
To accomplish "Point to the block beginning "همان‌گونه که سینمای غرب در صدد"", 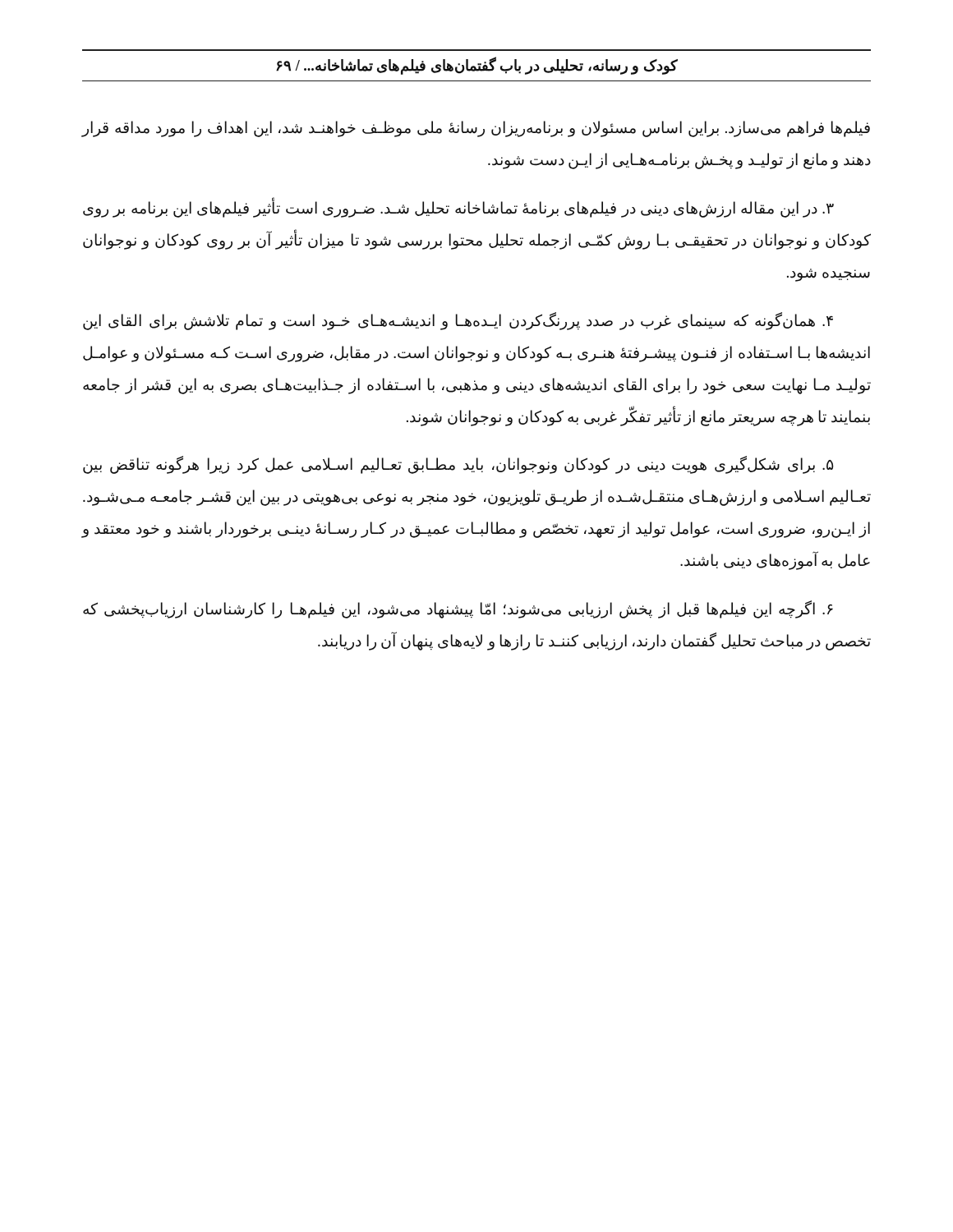I will pyautogui.click(x=476, y=368).
